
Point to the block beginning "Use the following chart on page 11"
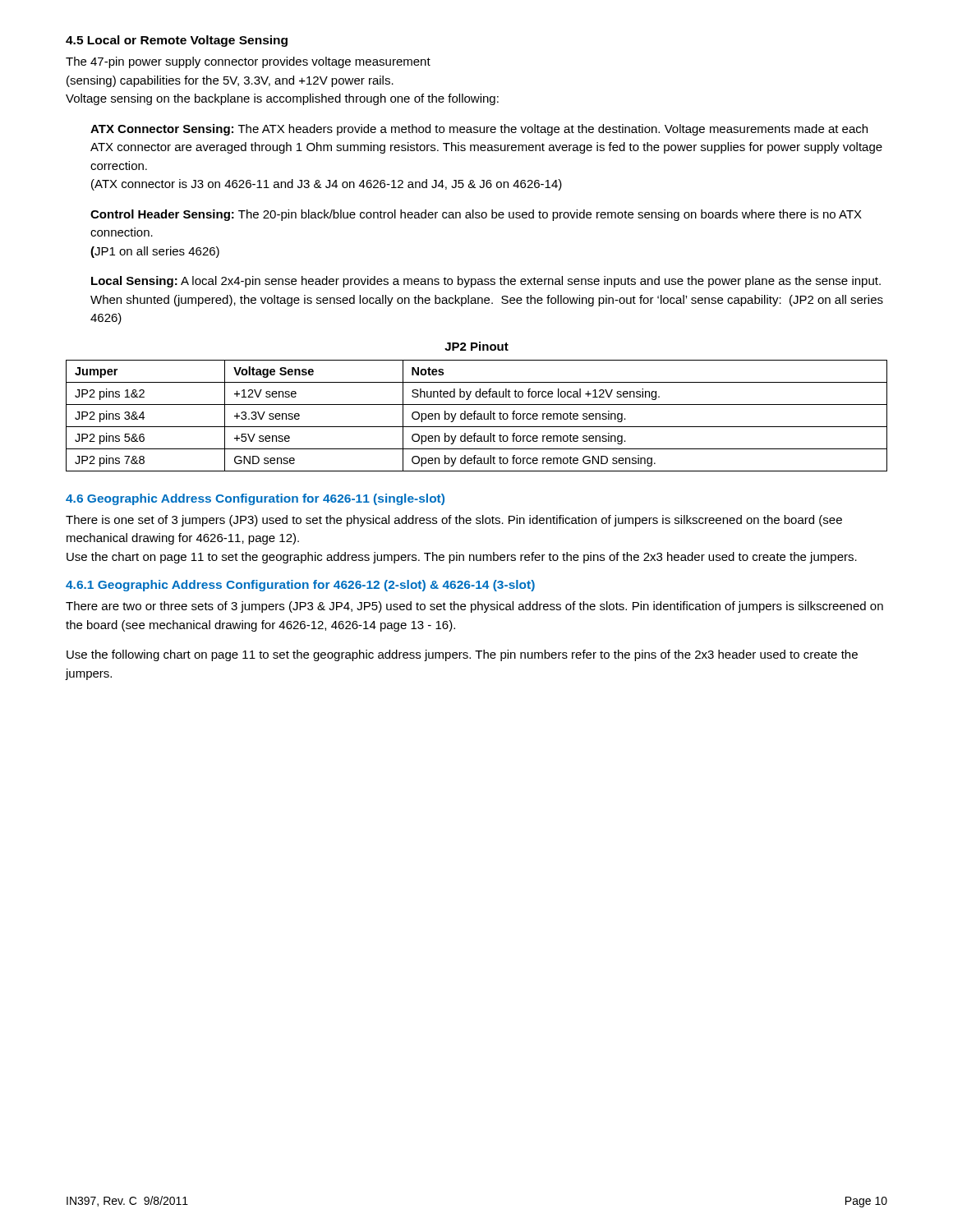coord(462,663)
